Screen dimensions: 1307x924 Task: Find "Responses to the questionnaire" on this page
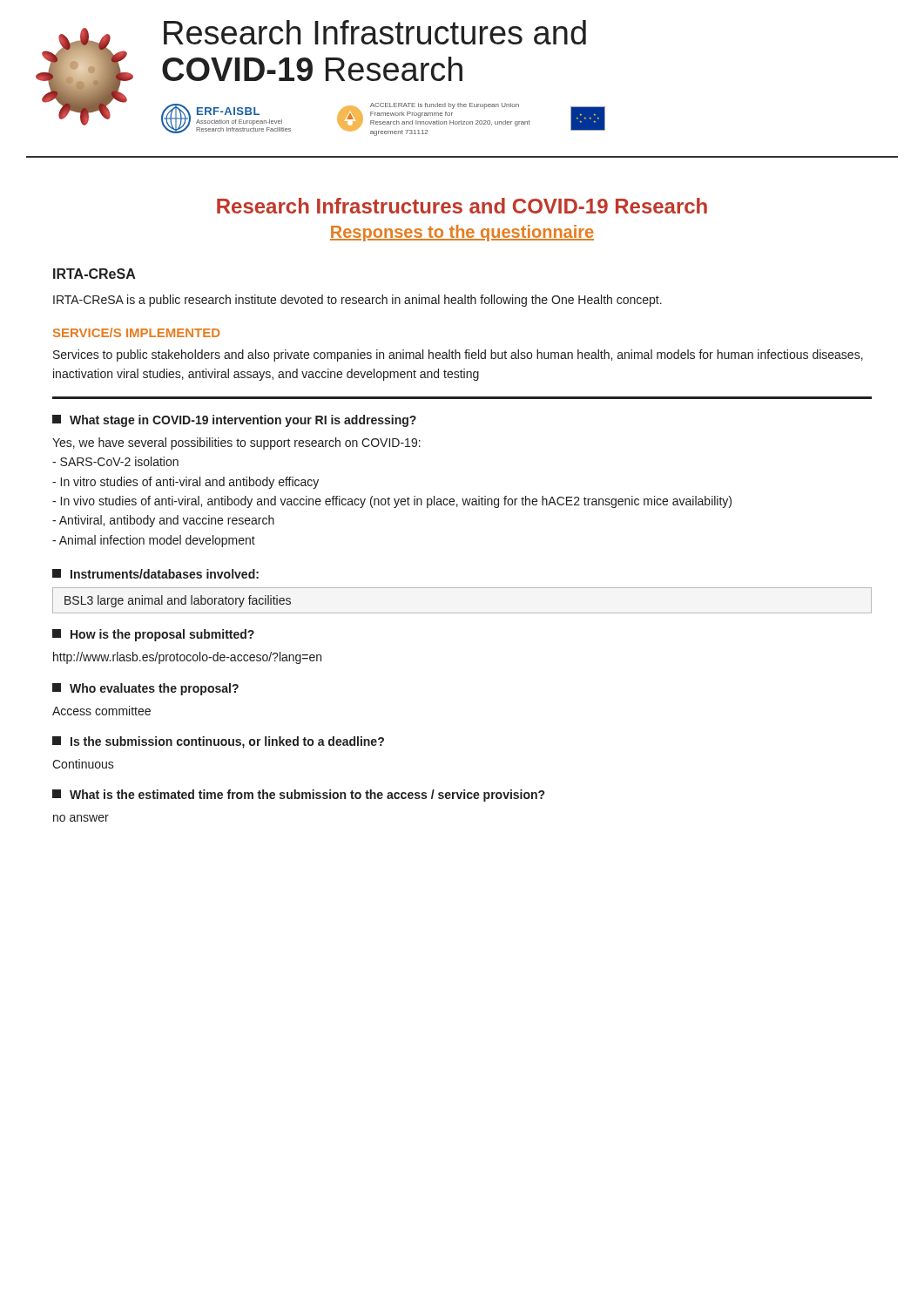pos(462,232)
